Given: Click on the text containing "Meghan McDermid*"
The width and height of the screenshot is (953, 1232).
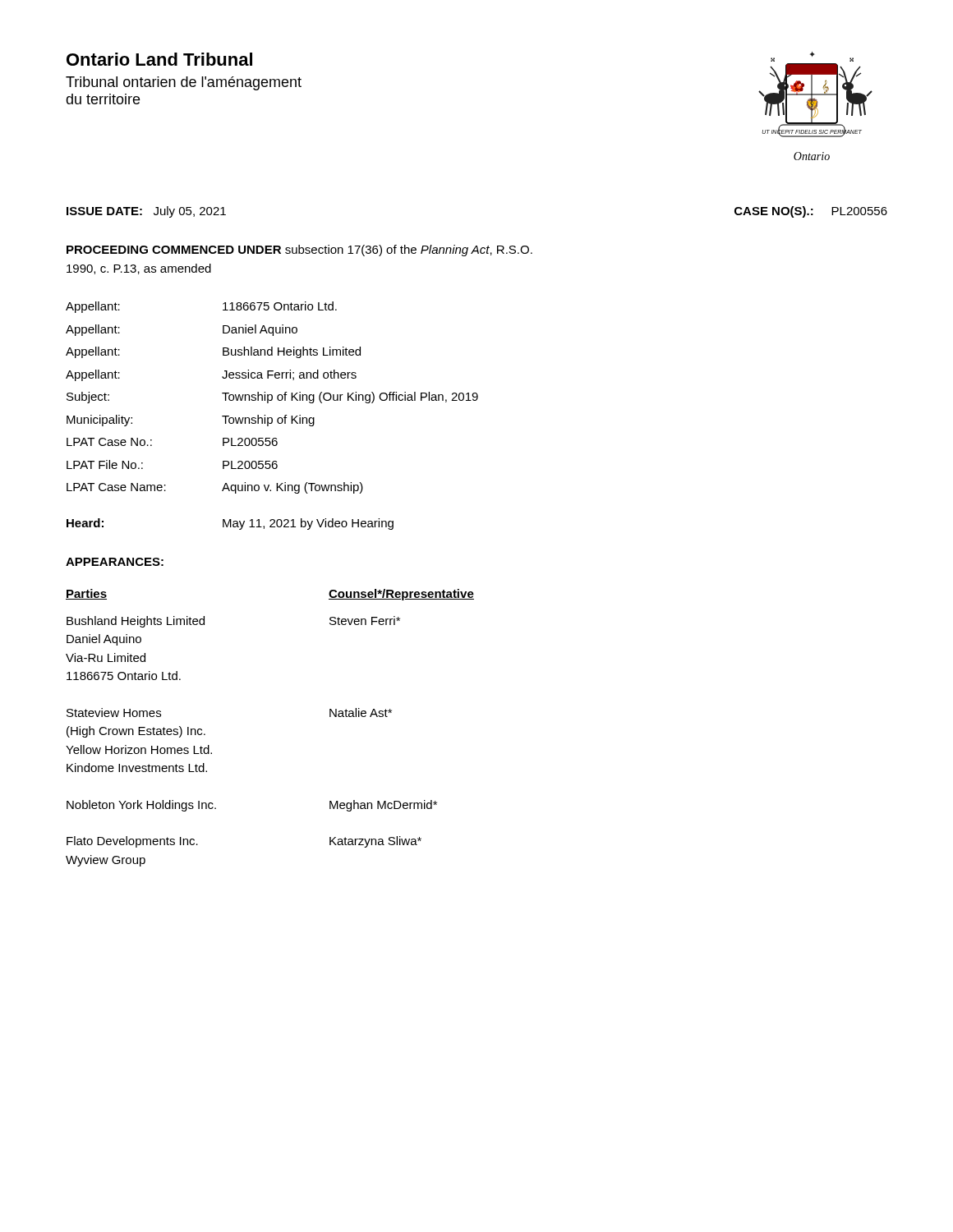Looking at the screenshot, I should (x=383, y=804).
